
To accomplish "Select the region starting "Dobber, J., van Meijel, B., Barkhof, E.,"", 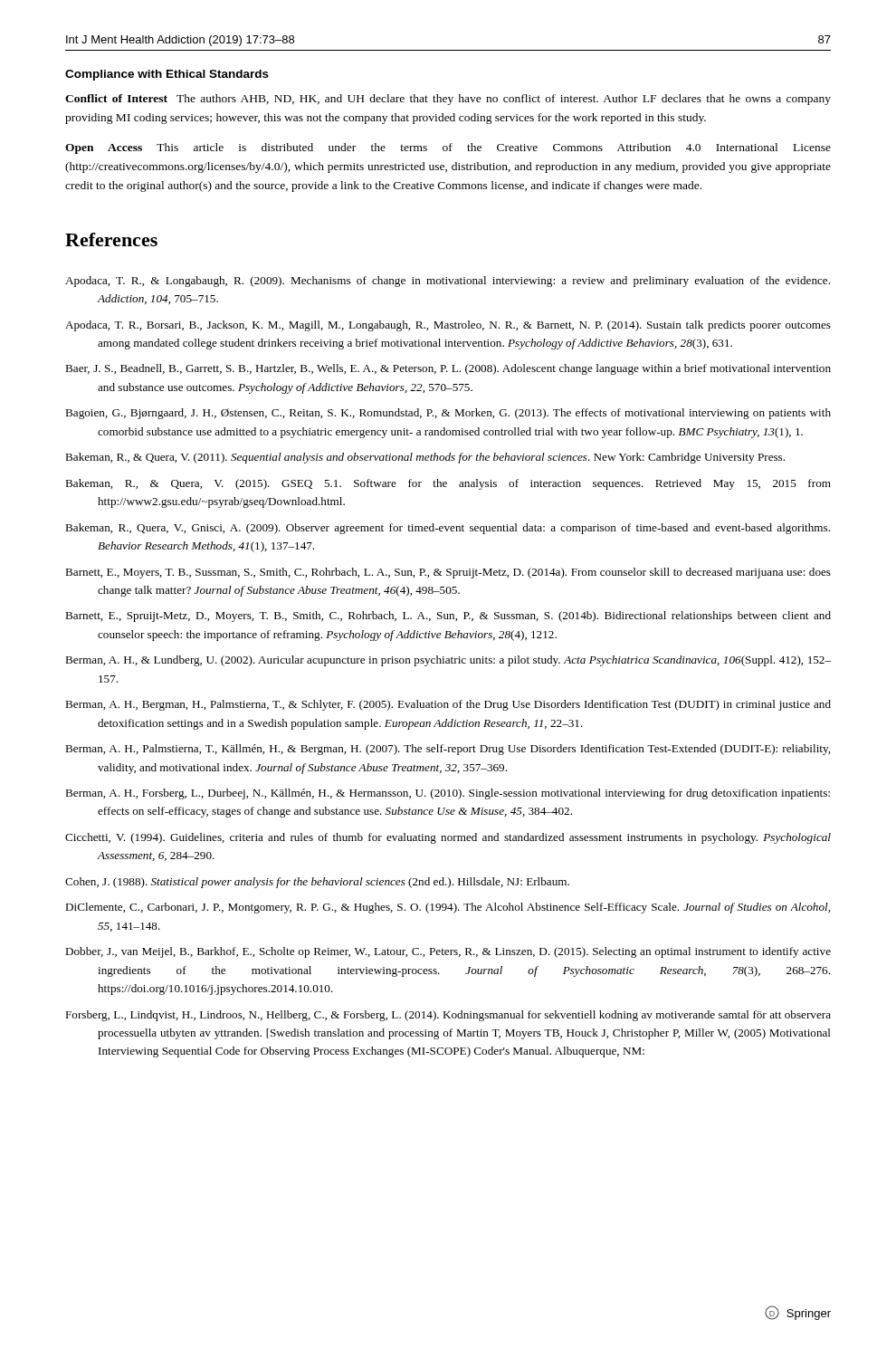I will point(448,970).
